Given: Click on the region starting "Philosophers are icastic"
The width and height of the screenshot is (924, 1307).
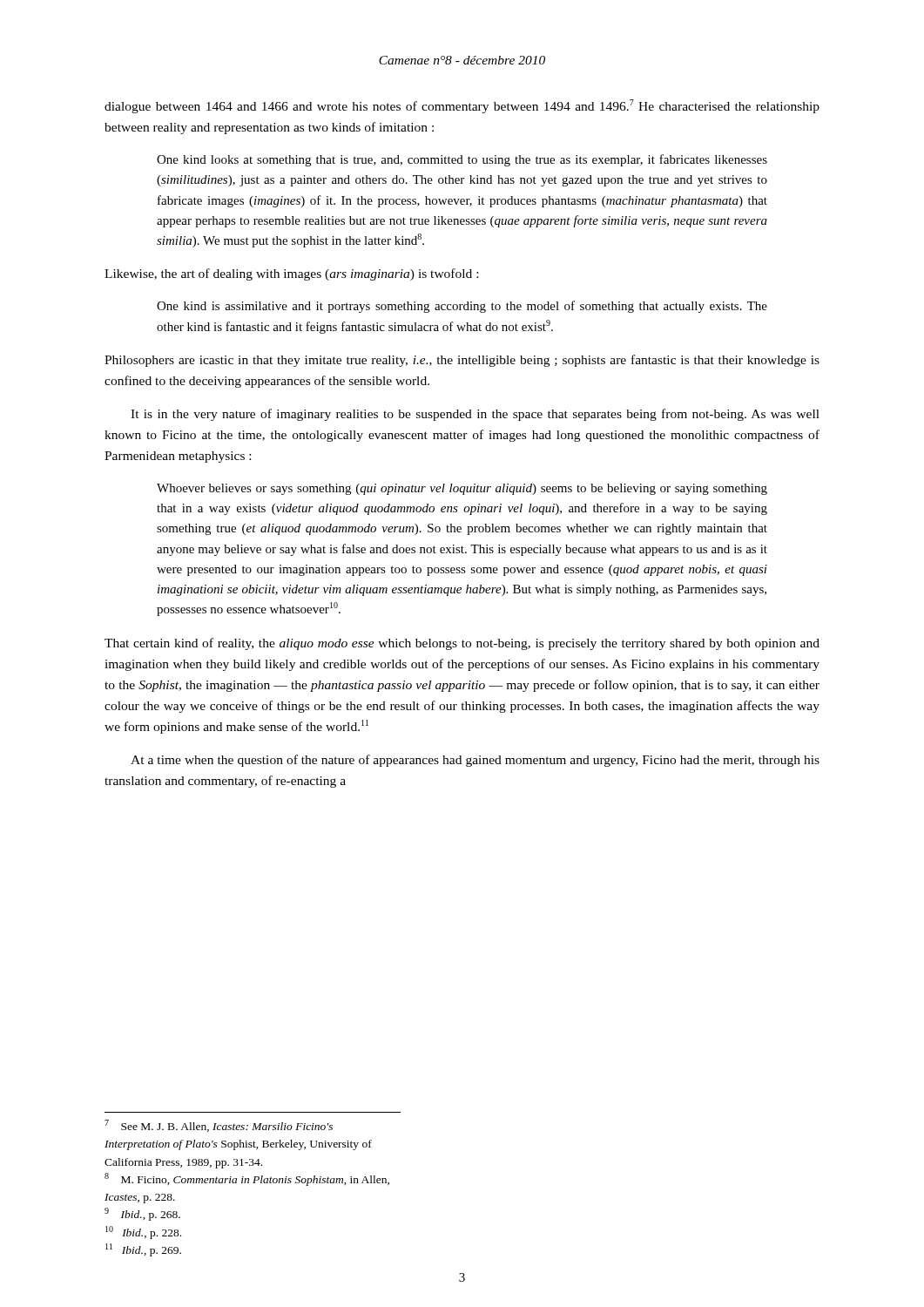Looking at the screenshot, I should (x=462, y=370).
